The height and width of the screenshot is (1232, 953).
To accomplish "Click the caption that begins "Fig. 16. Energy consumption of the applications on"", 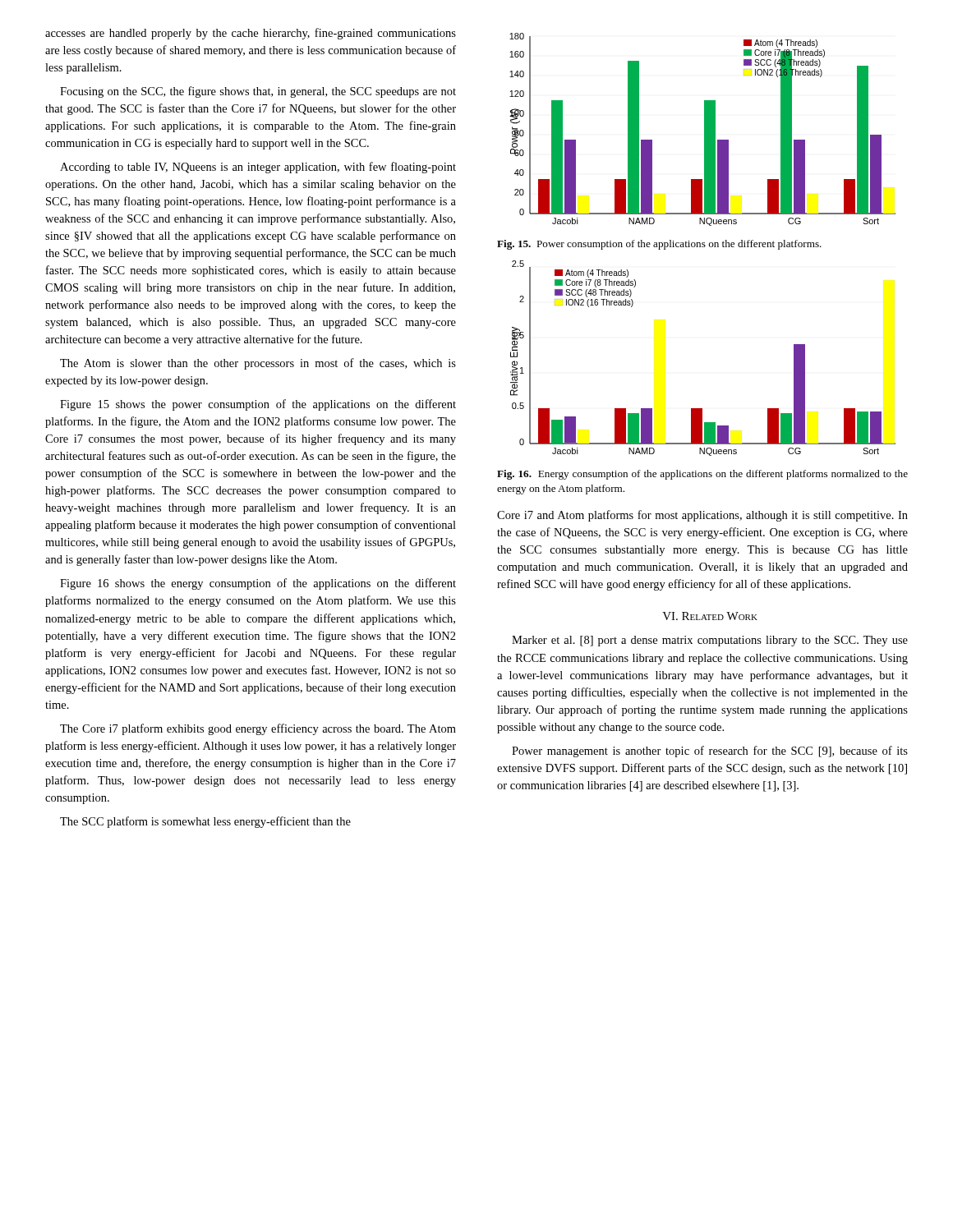I will pos(702,481).
